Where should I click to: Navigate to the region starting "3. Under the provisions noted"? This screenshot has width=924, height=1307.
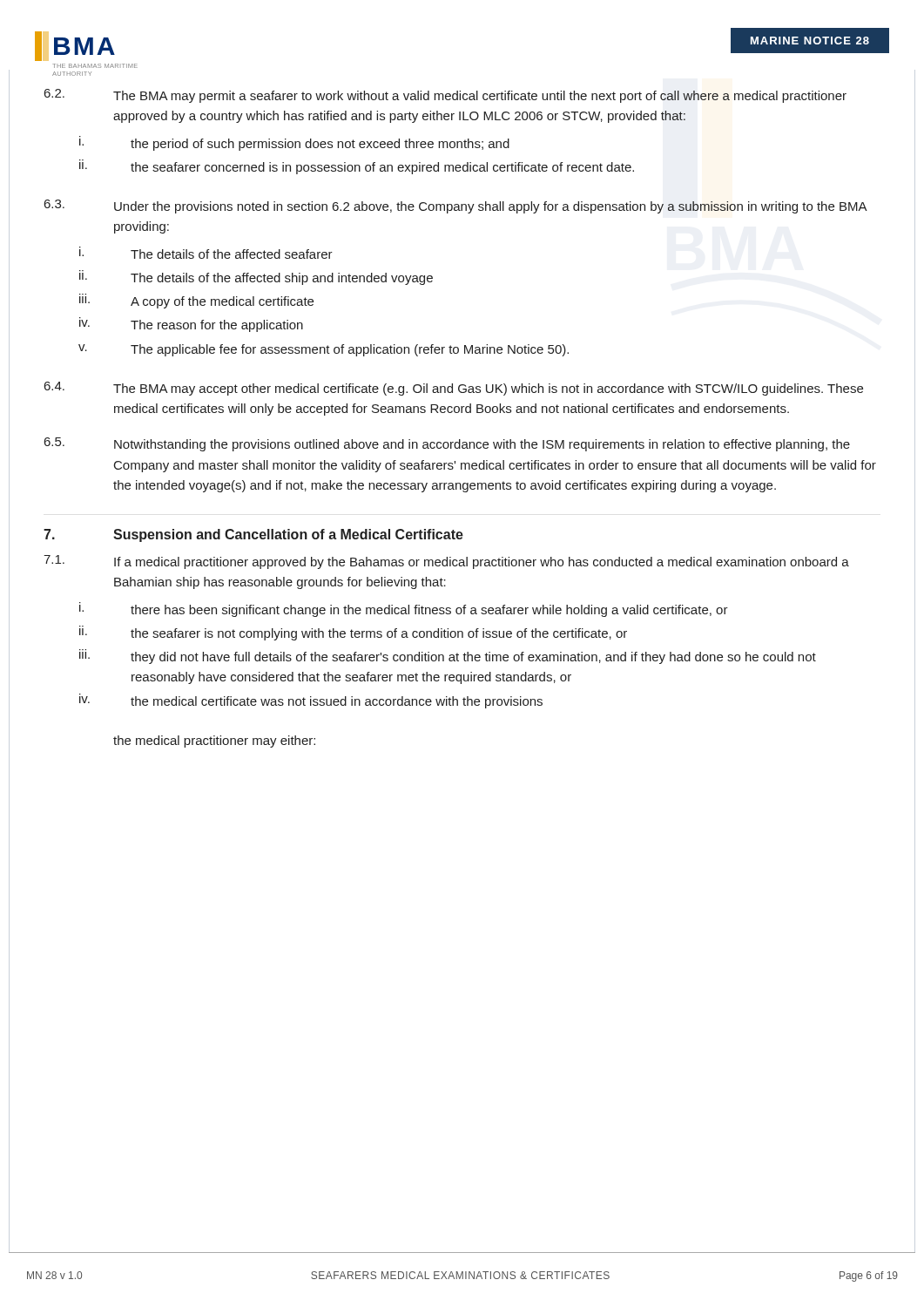coord(462,220)
